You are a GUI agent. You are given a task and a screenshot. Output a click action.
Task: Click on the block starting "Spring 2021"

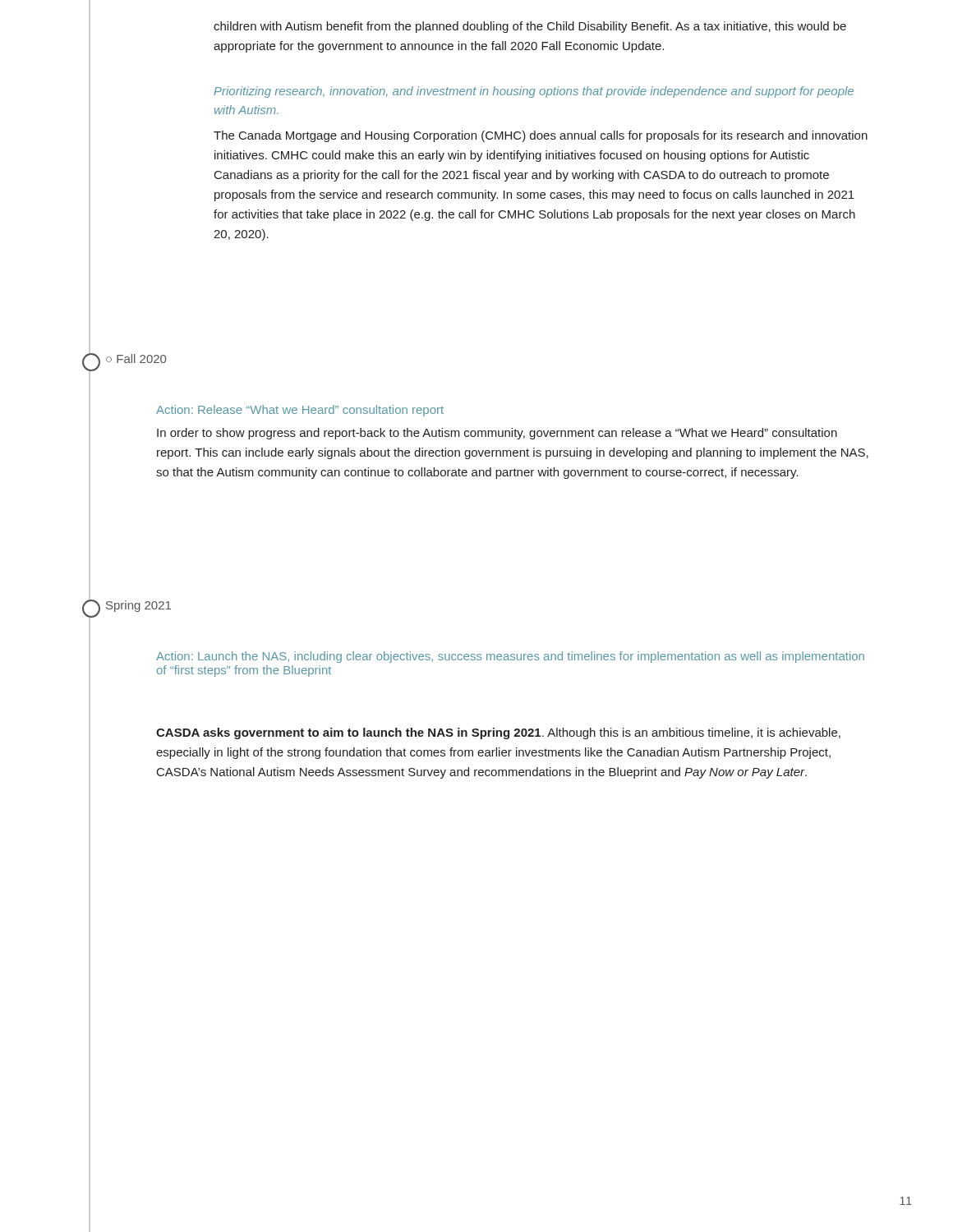coord(138,605)
